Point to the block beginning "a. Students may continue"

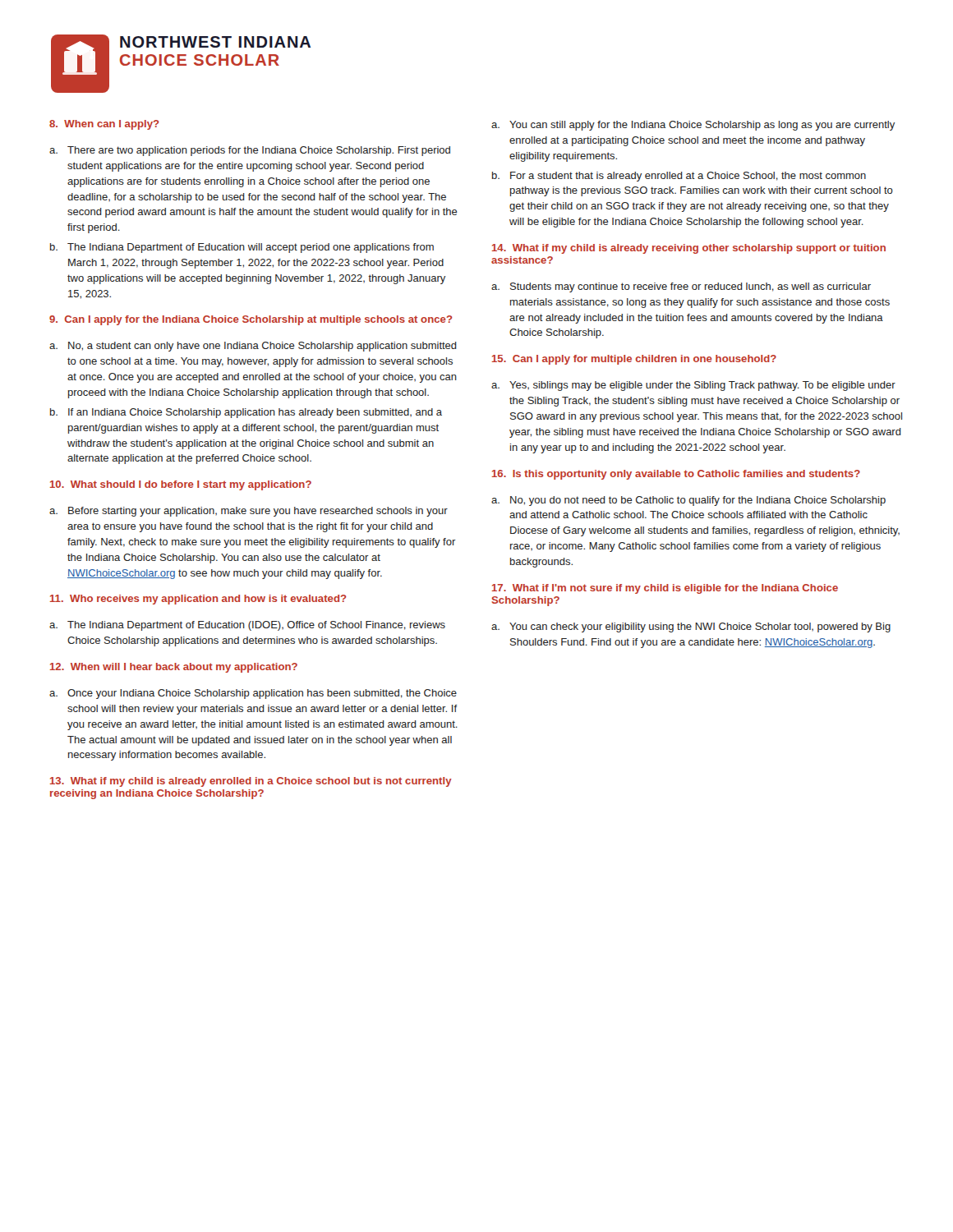[698, 310]
